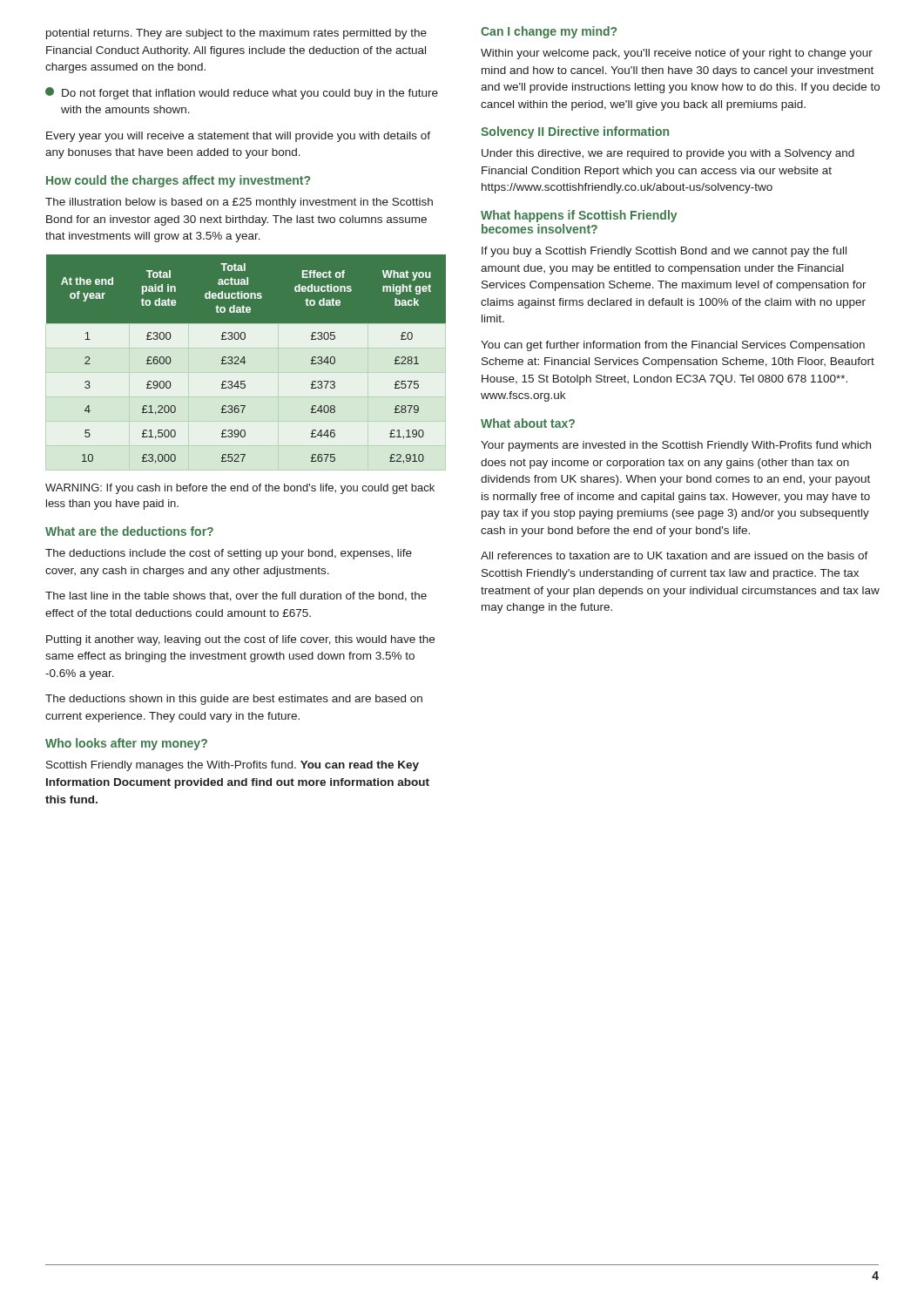924x1307 pixels.
Task: Click on the element starting "You can get"
Action: (677, 370)
